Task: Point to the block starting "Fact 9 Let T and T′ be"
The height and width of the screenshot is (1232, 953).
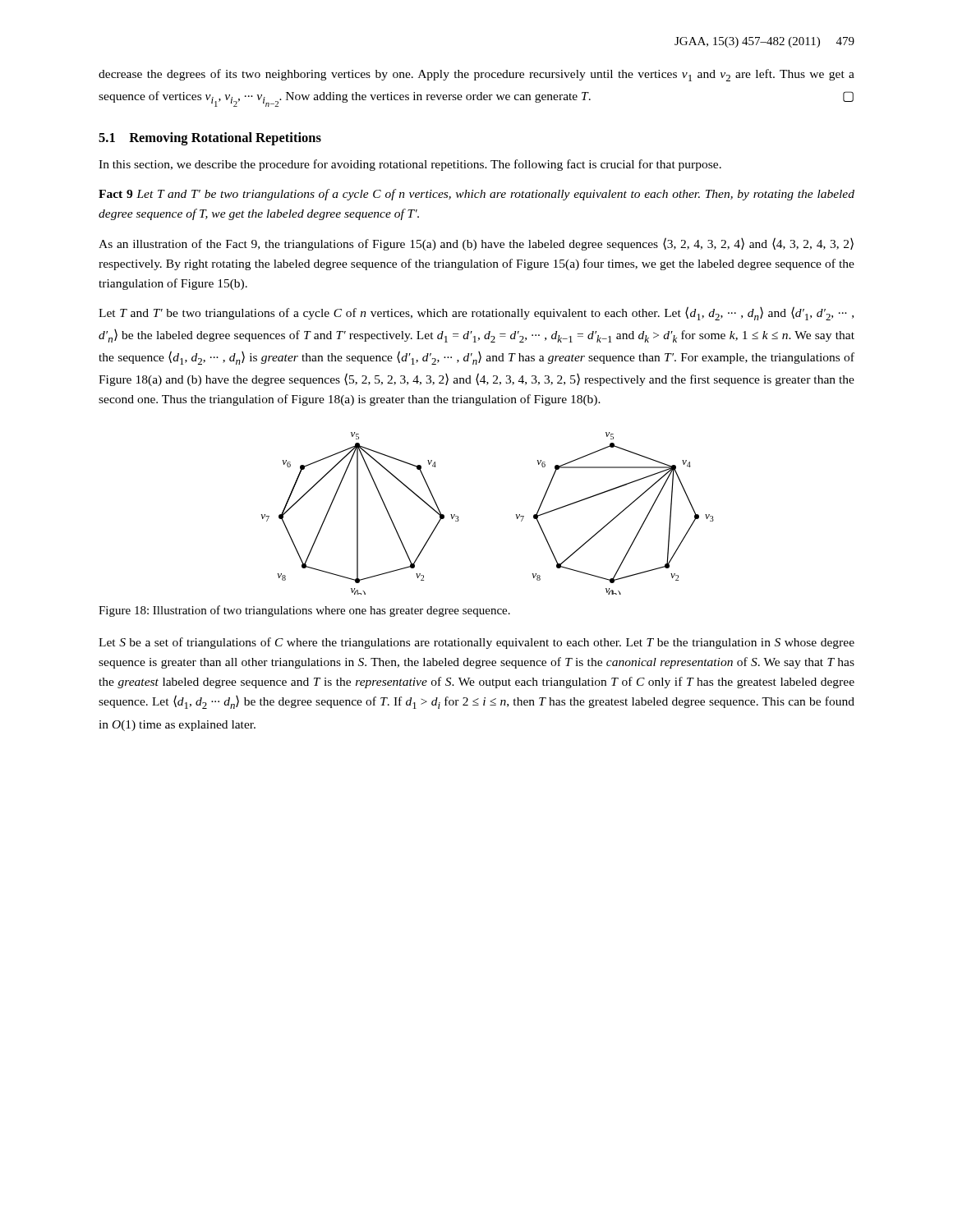Action: click(476, 204)
